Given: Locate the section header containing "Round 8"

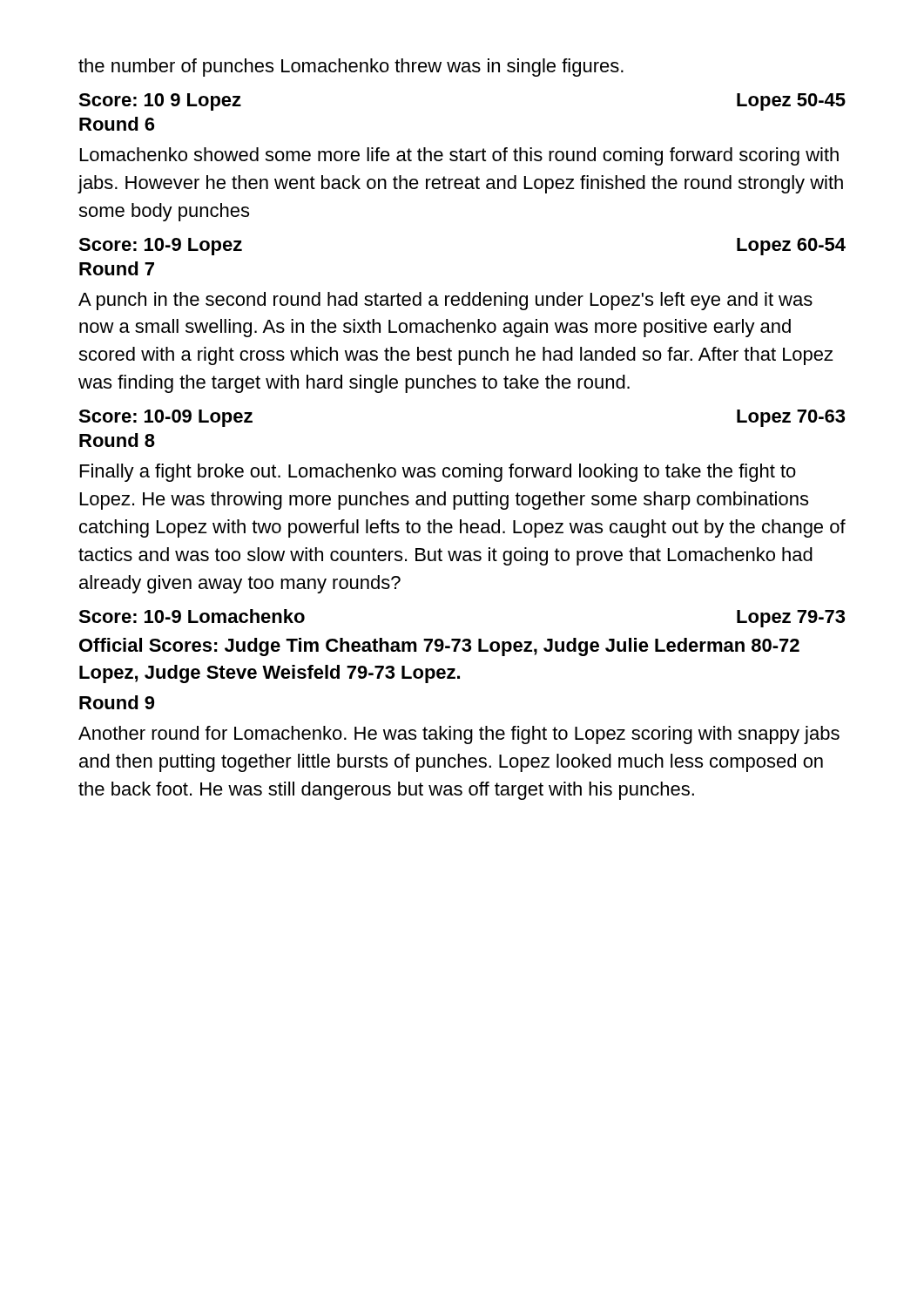Looking at the screenshot, I should pyautogui.click(x=117, y=441).
